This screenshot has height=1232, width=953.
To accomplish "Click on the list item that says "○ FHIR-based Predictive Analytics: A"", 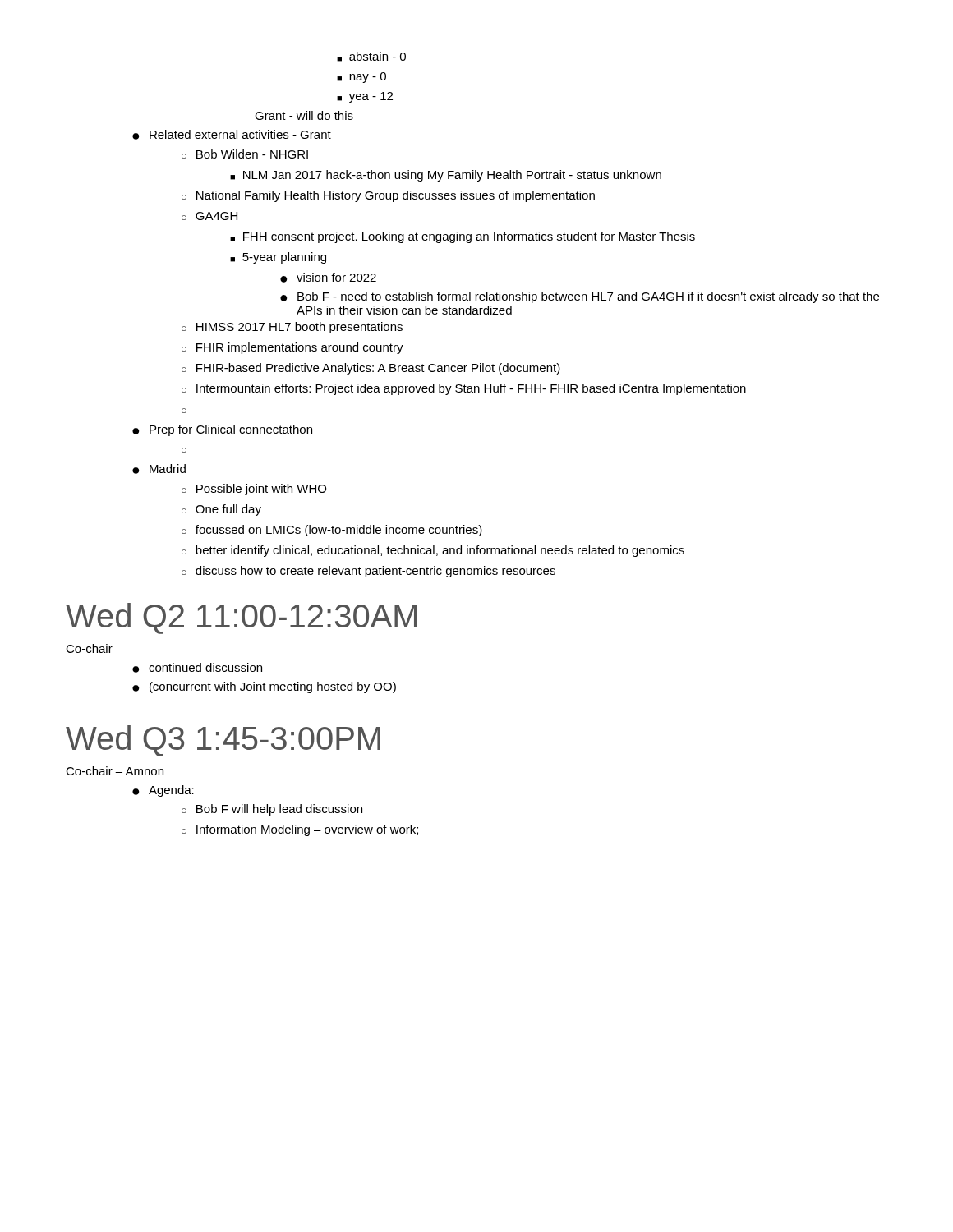I will pyautogui.click(x=371, y=370).
